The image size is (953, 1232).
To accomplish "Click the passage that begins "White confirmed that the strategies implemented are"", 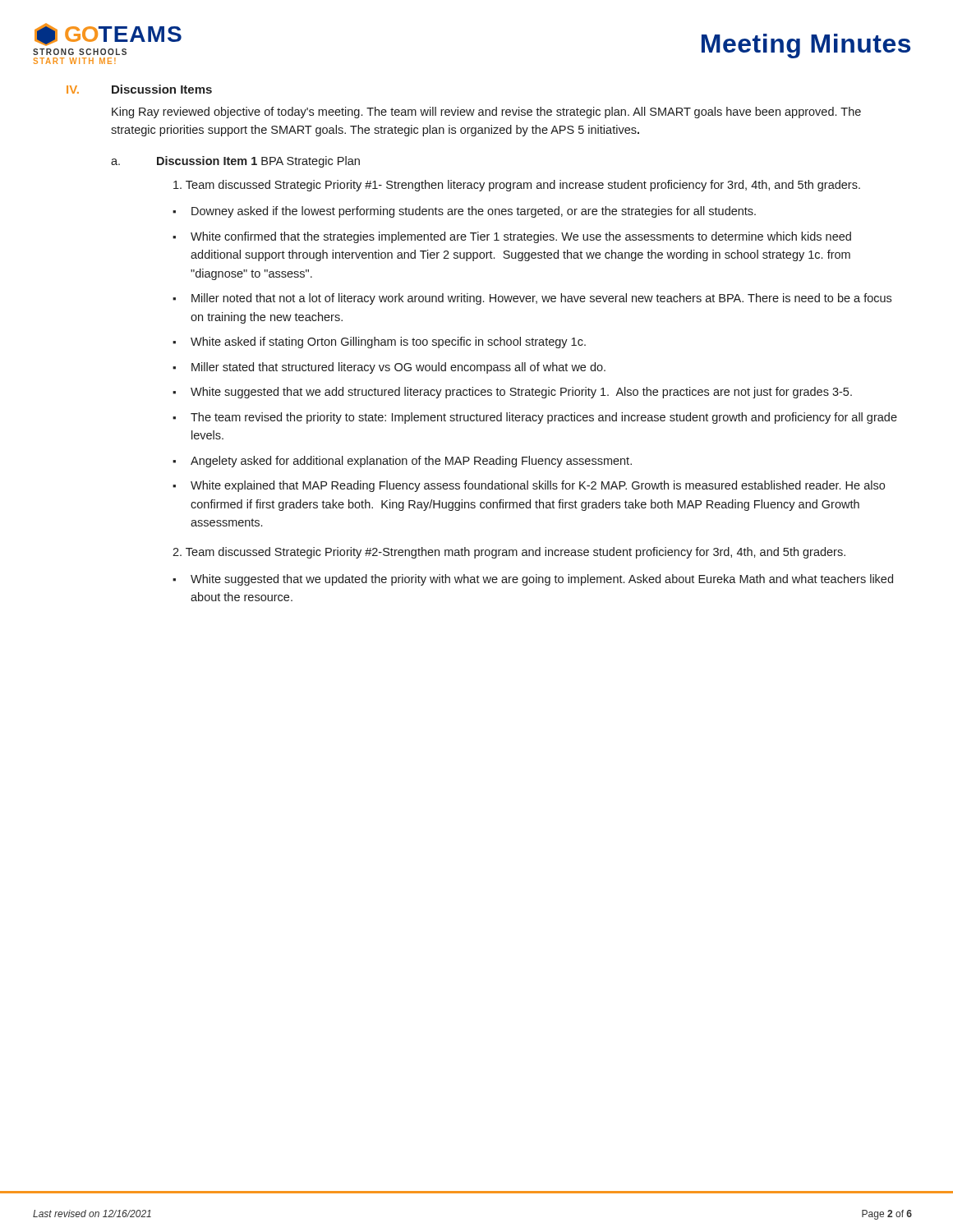I will 547,255.
